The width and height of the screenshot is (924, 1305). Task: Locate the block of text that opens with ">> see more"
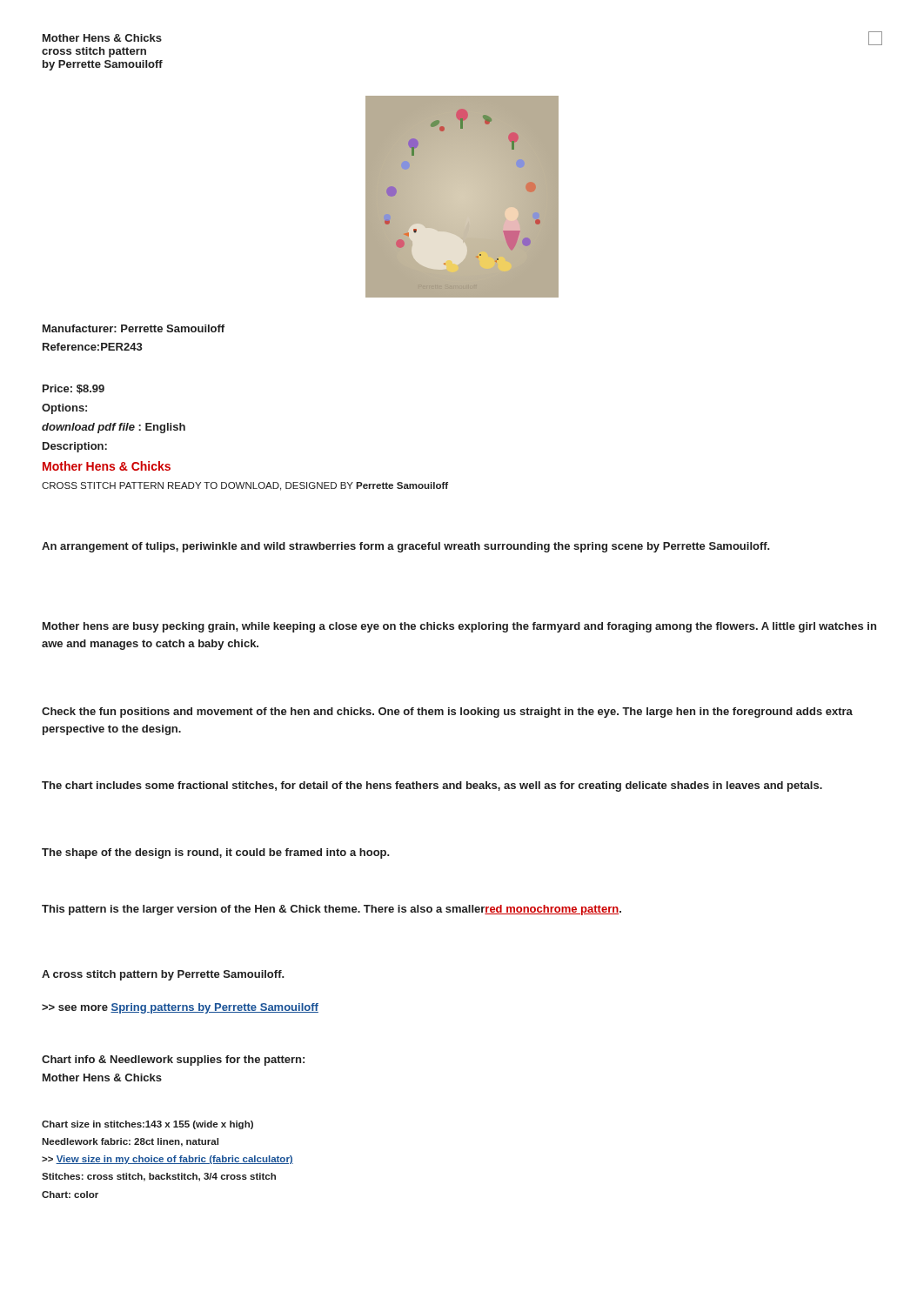pos(180,1007)
